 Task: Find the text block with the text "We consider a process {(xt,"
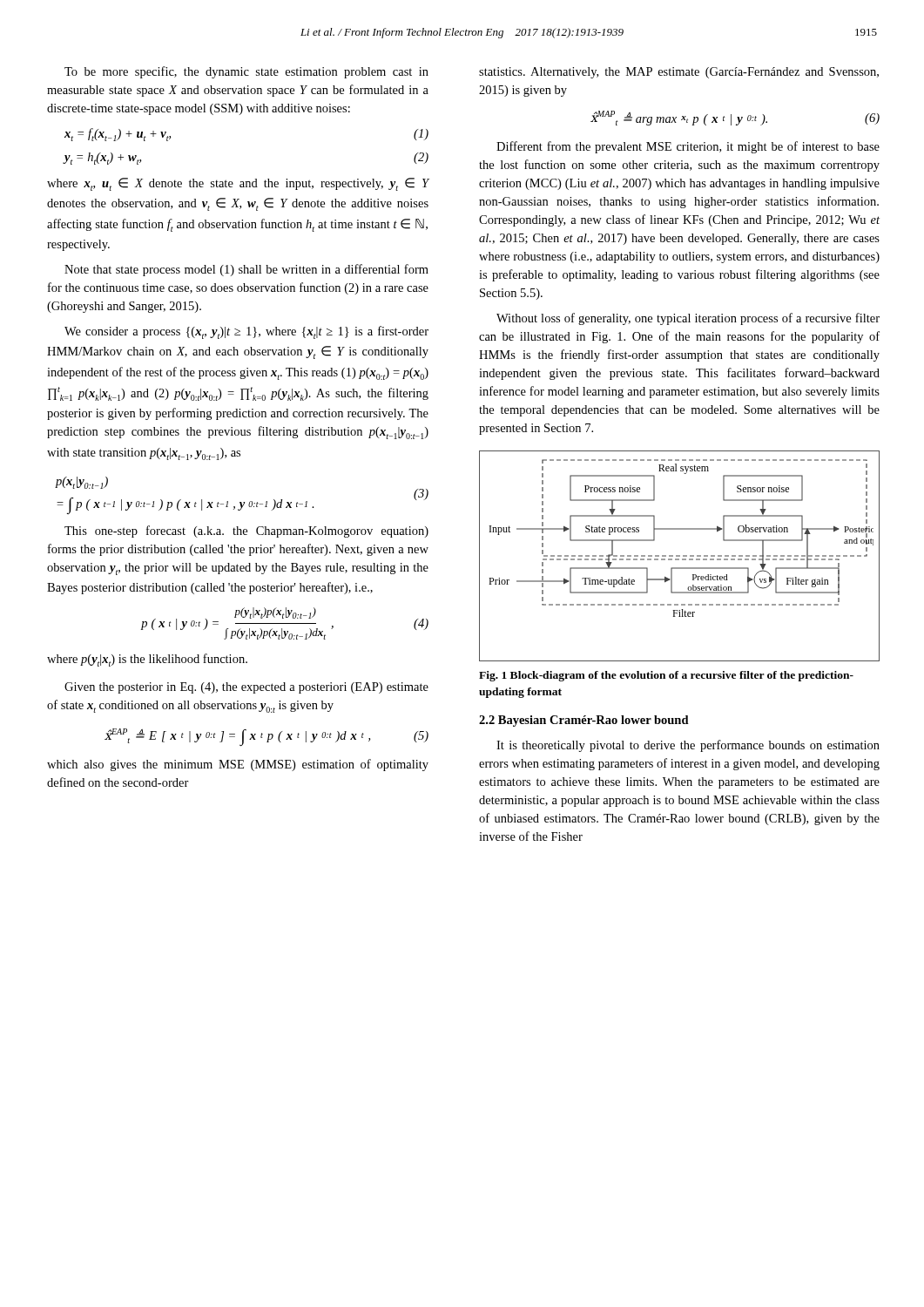click(x=238, y=393)
